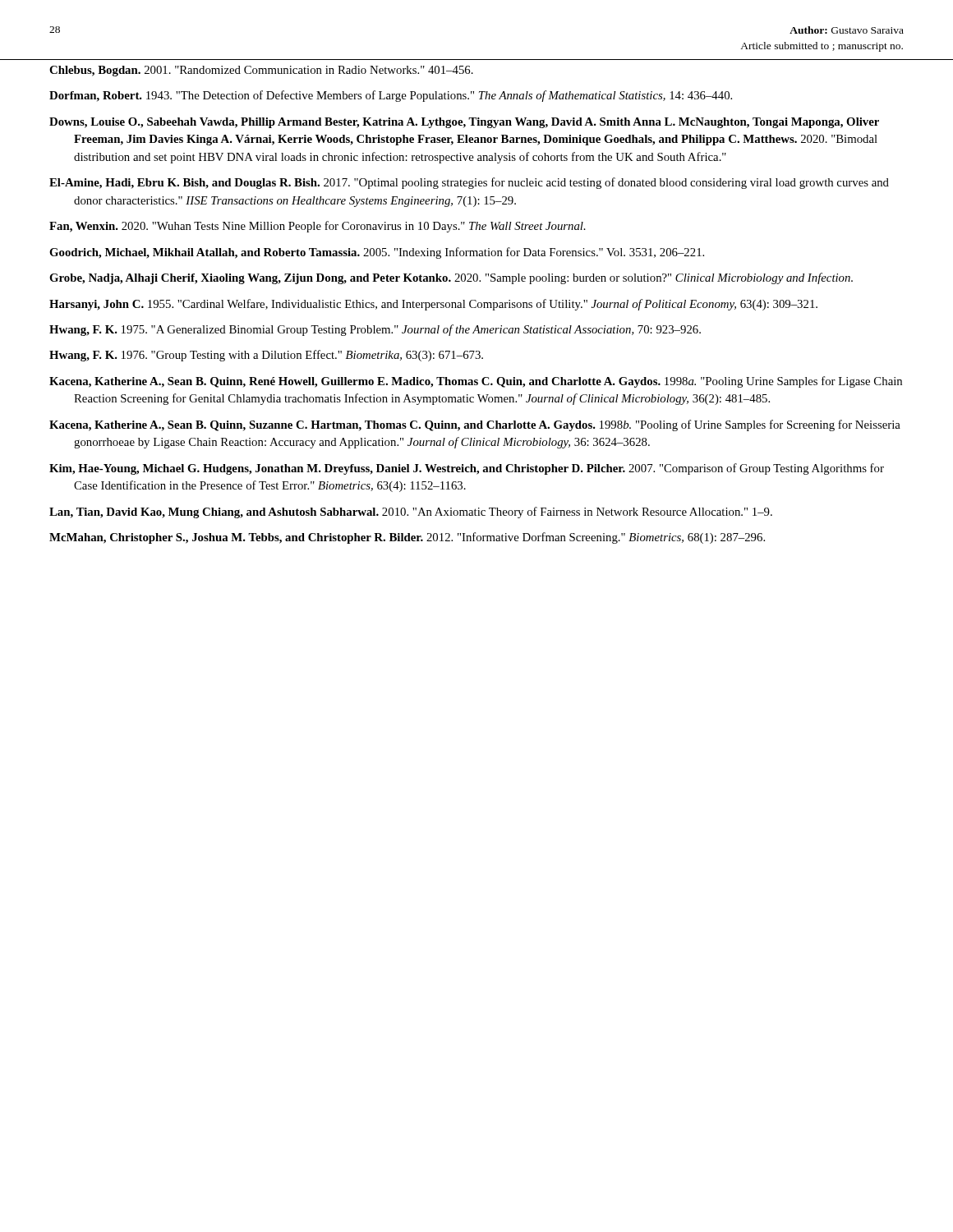Locate the list item containing "Grobe, Nadja, Alhaji Cherif,"
The height and width of the screenshot is (1232, 953).
click(x=476, y=278)
